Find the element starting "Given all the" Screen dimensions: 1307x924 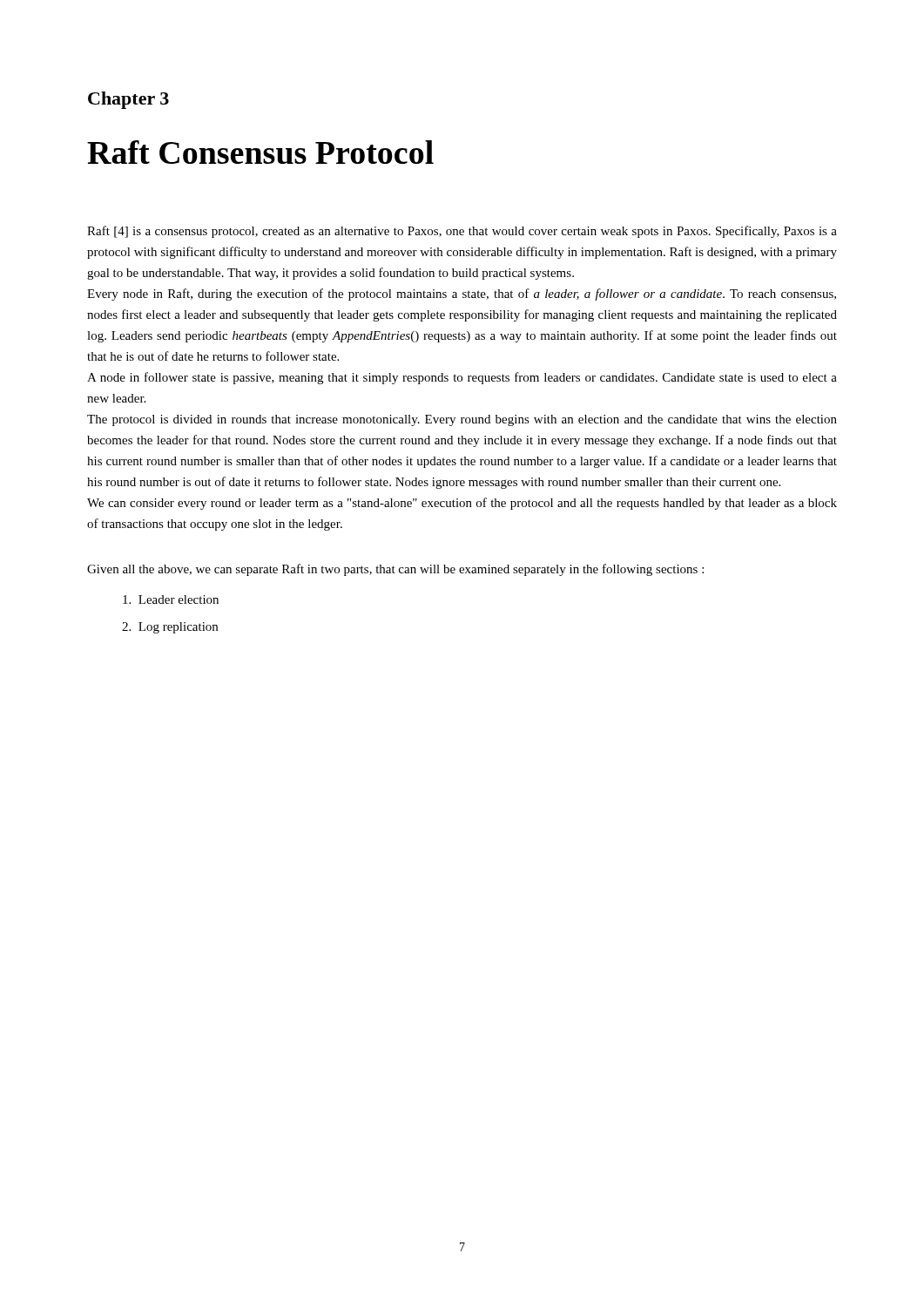click(x=396, y=569)
